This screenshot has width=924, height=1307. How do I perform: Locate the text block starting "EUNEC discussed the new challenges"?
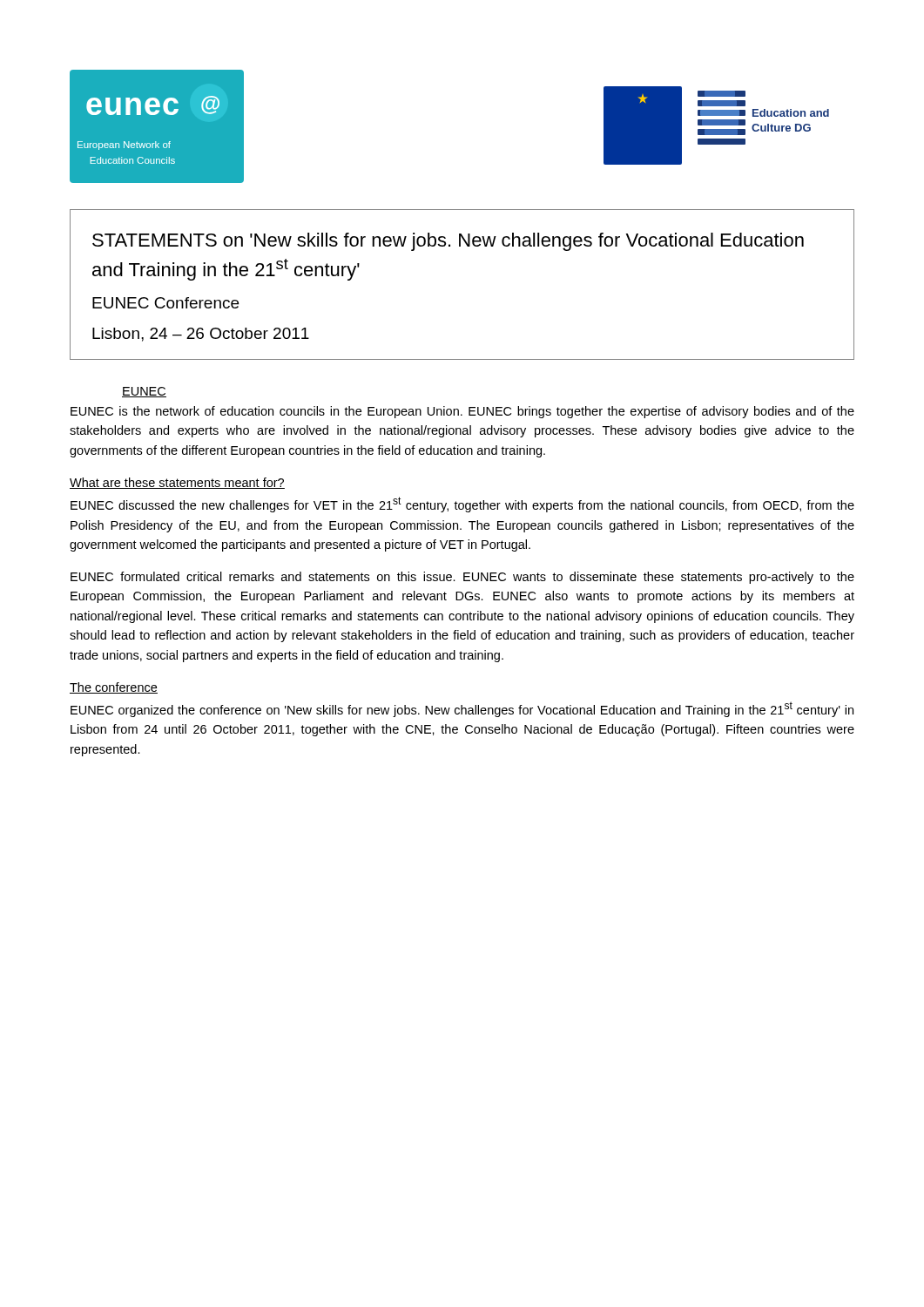(x=462, y=523)
